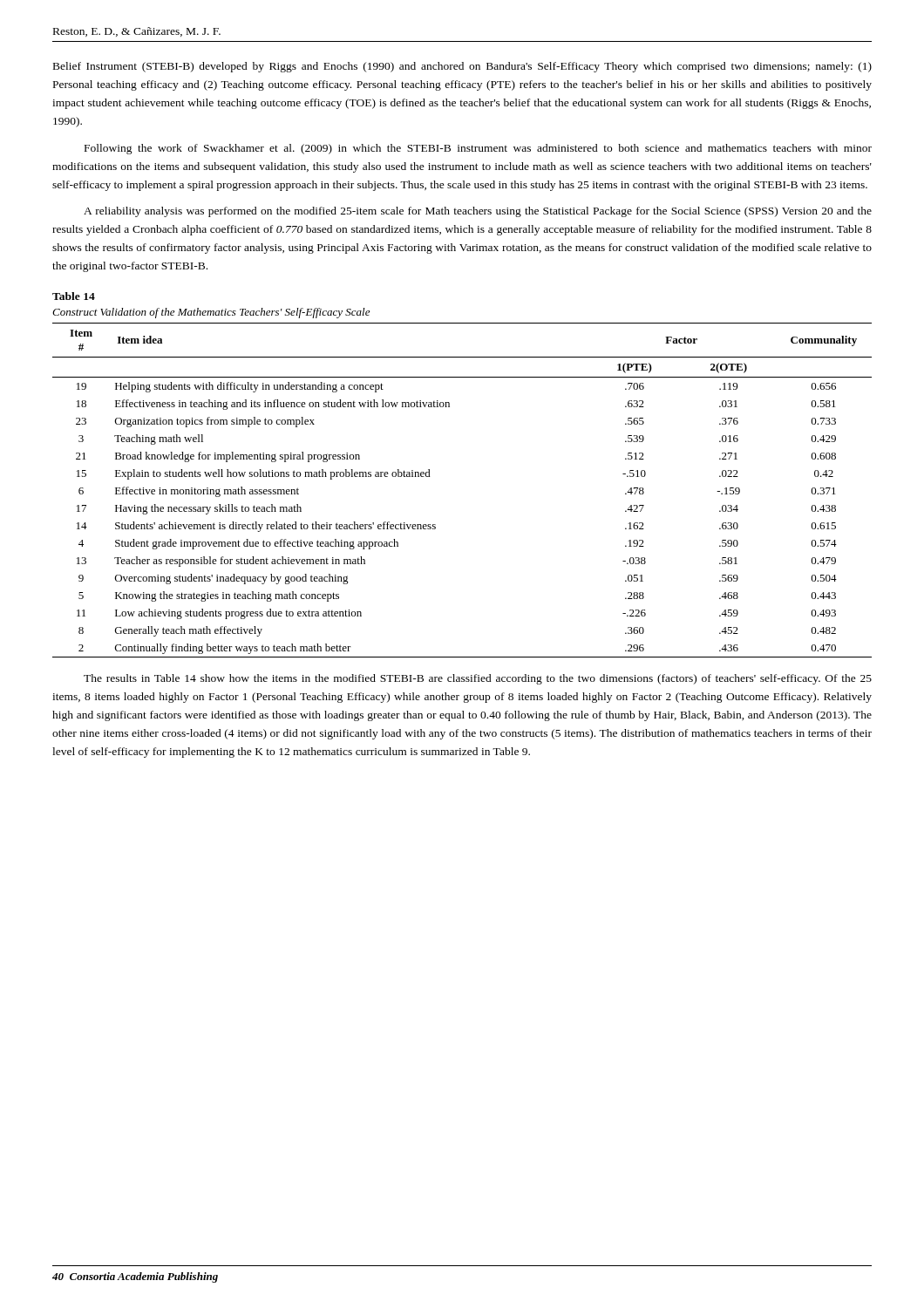Select the text block starting "Construct Validation of the Mathematics Teachers' Self-Efficacy"
The image size is (924, 1308).
click(x=211, y=312)
